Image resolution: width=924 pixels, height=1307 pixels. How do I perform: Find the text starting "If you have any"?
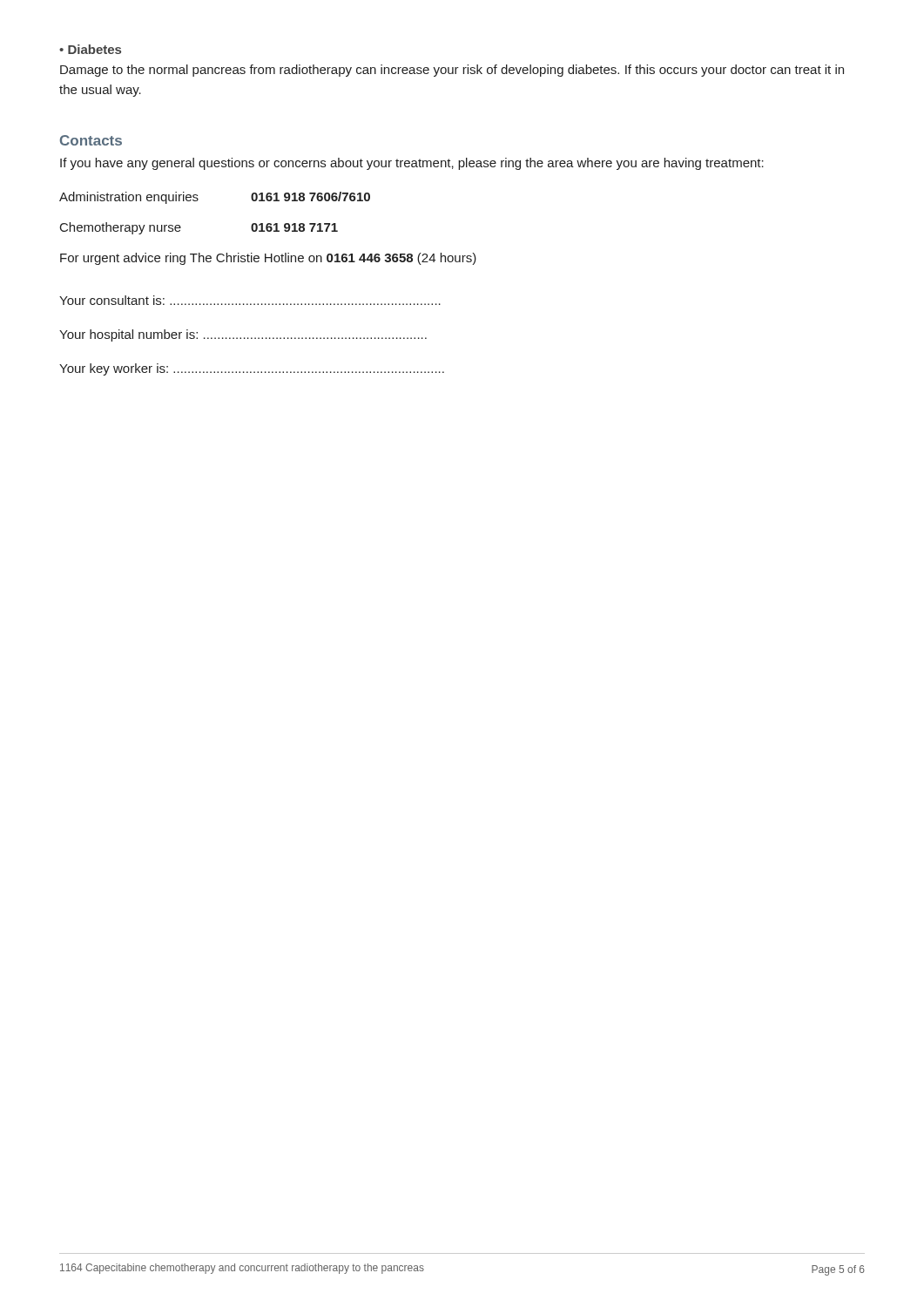412,163
